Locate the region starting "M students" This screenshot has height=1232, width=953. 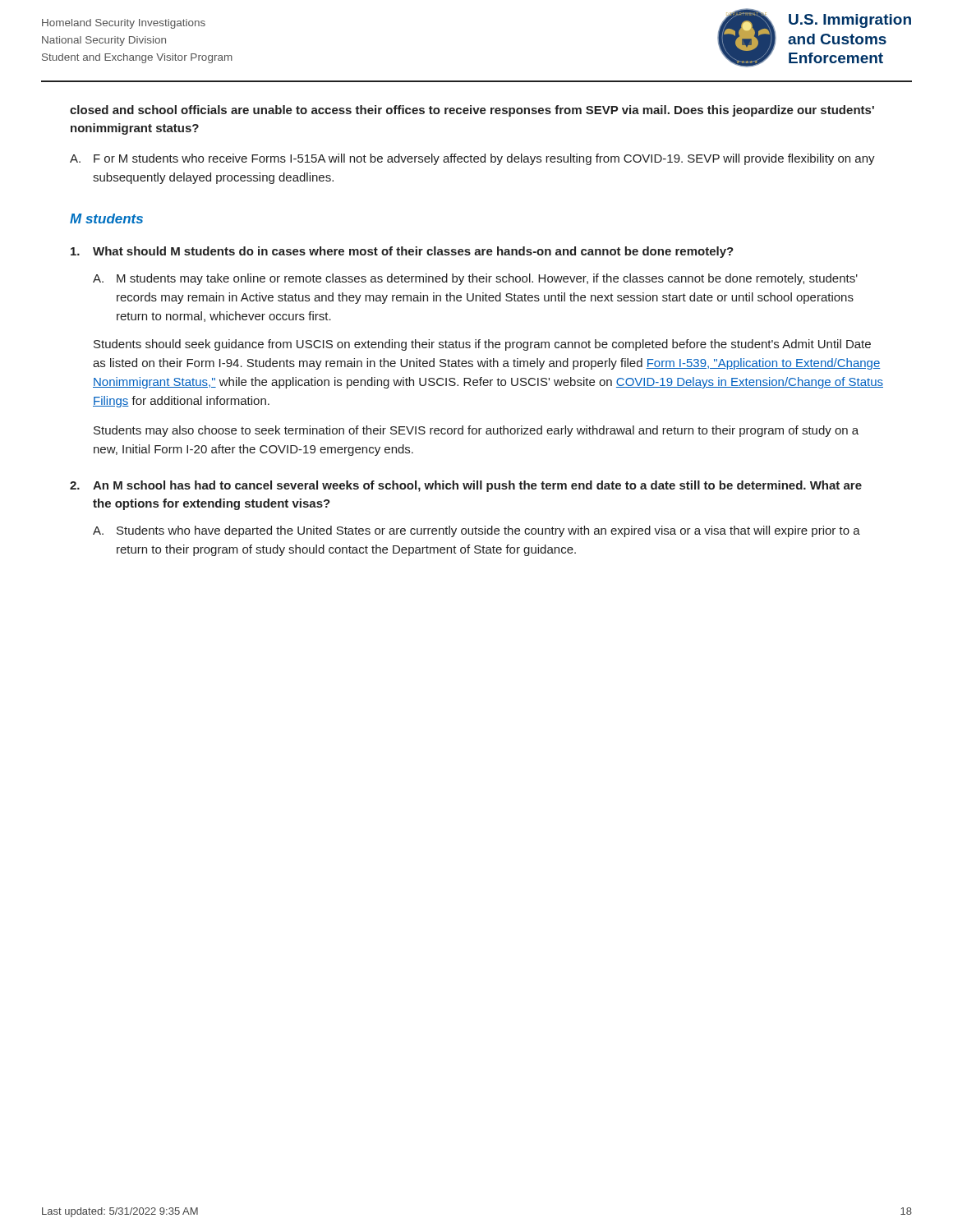pyautogui.click(x=107, y=219)
